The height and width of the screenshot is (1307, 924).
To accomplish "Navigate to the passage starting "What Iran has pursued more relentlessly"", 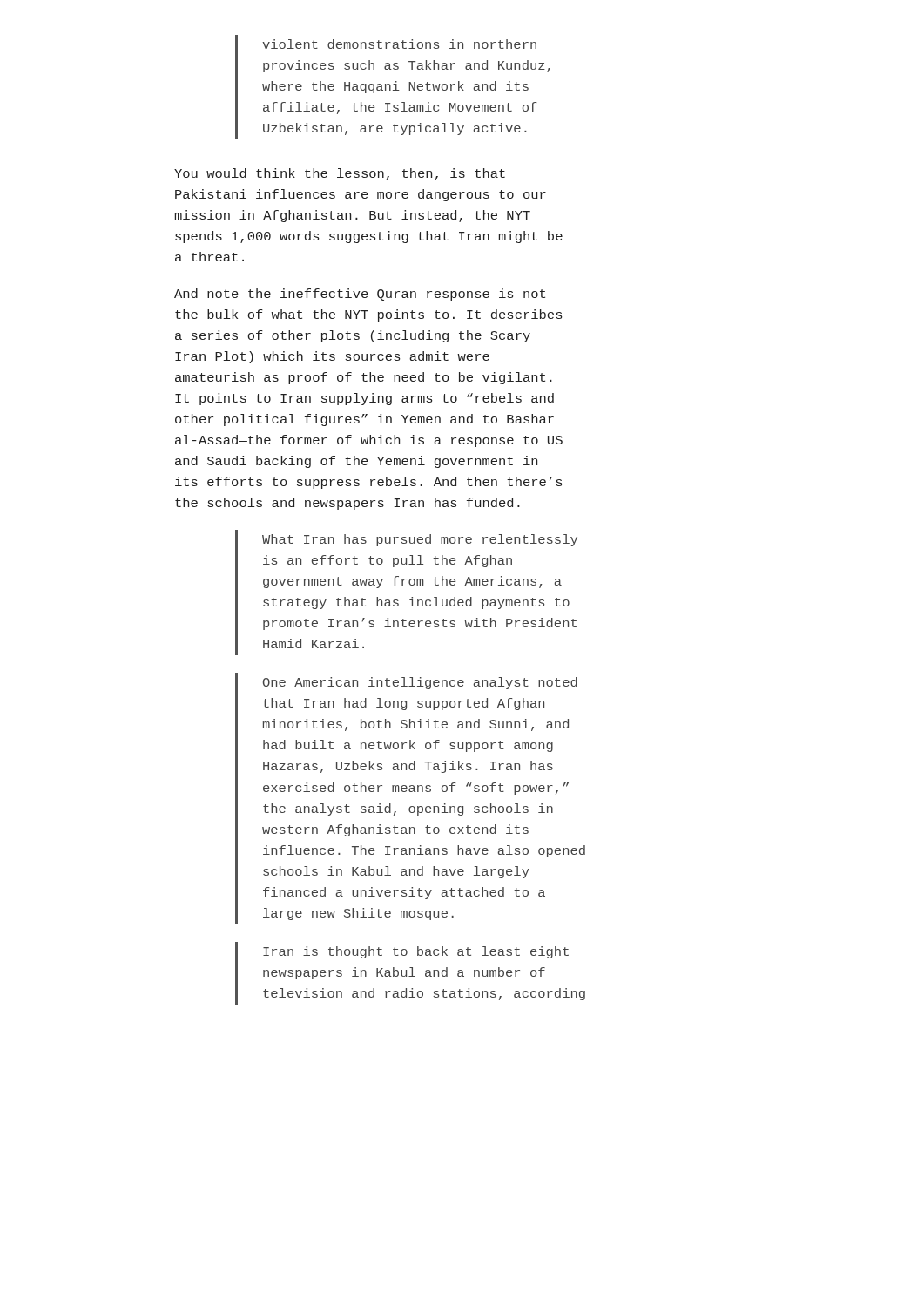I will (x=420, y=593).
